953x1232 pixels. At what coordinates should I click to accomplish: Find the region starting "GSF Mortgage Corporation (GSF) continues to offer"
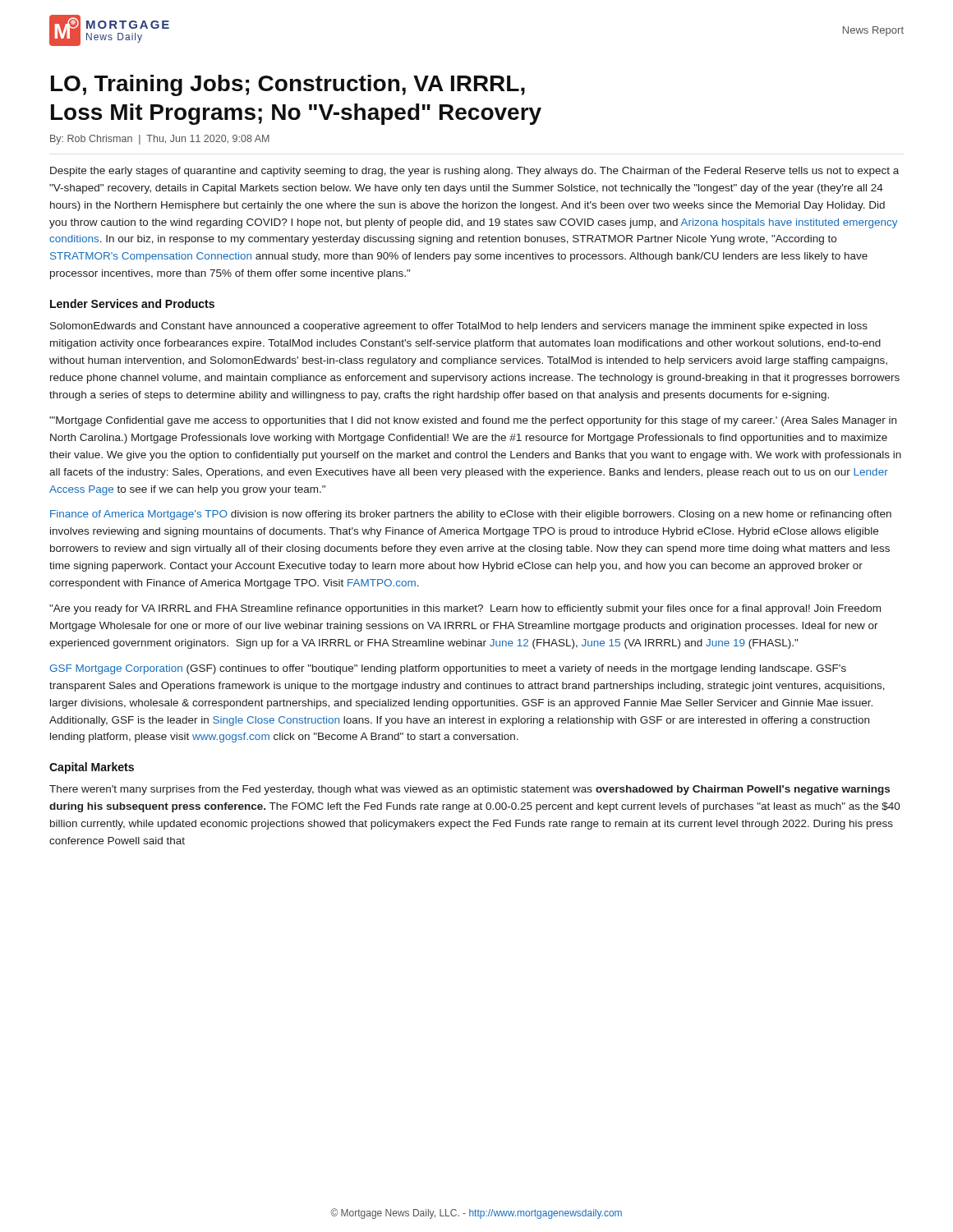tap(467, 702)
